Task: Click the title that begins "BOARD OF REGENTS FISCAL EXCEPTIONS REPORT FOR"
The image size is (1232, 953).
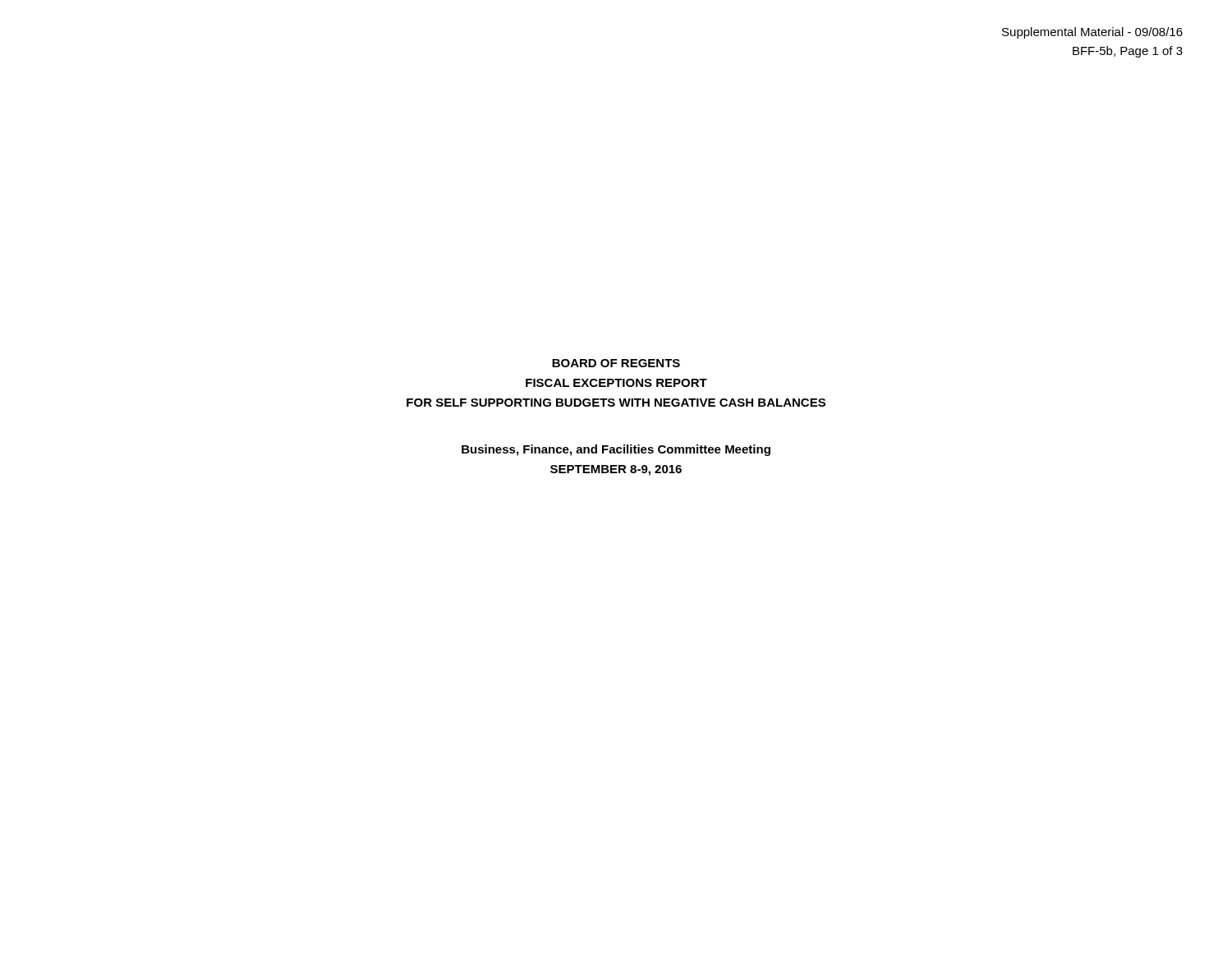Action: (x=616, y=382)
